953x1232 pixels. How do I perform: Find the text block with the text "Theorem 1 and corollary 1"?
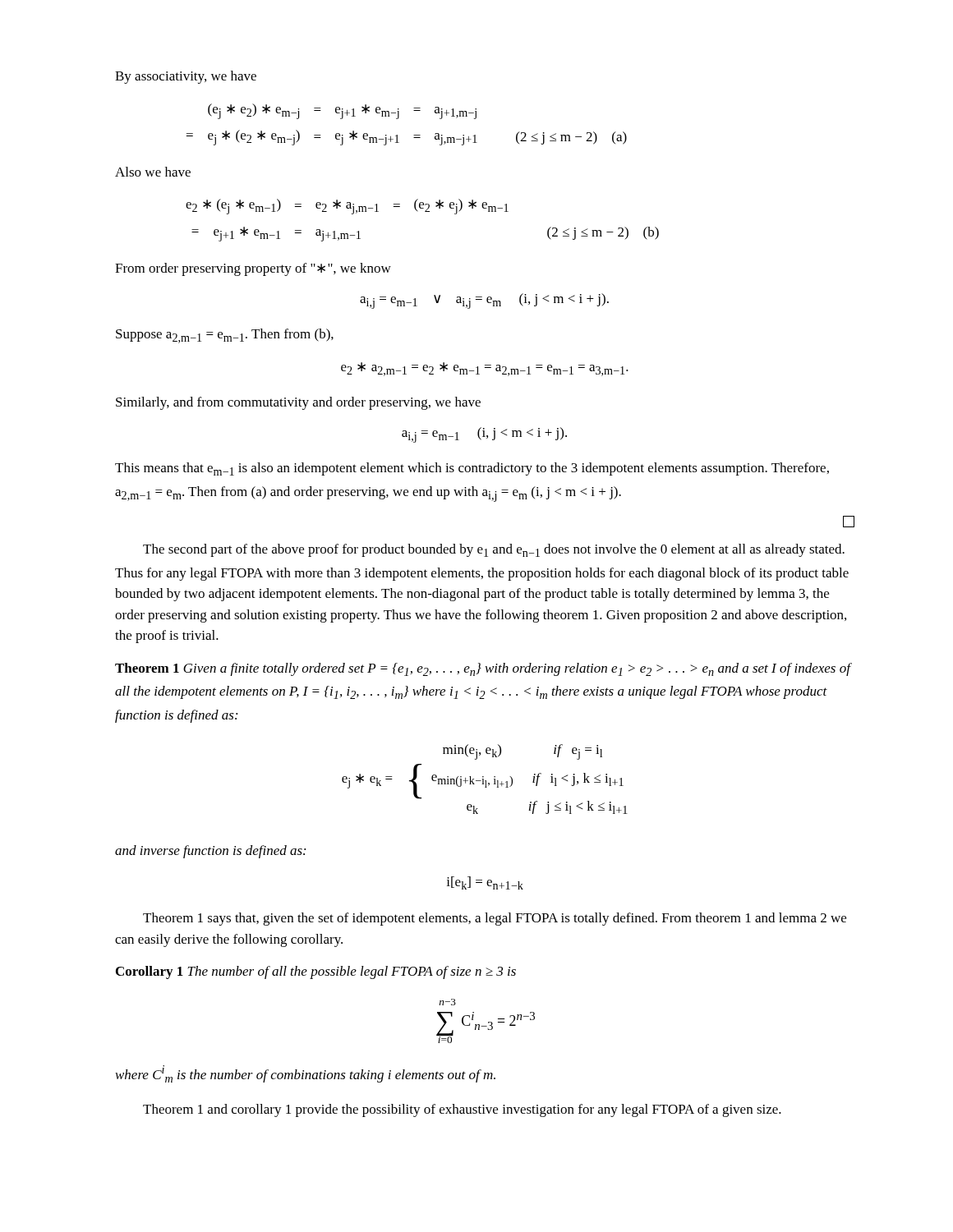(x=462, y=1109)
